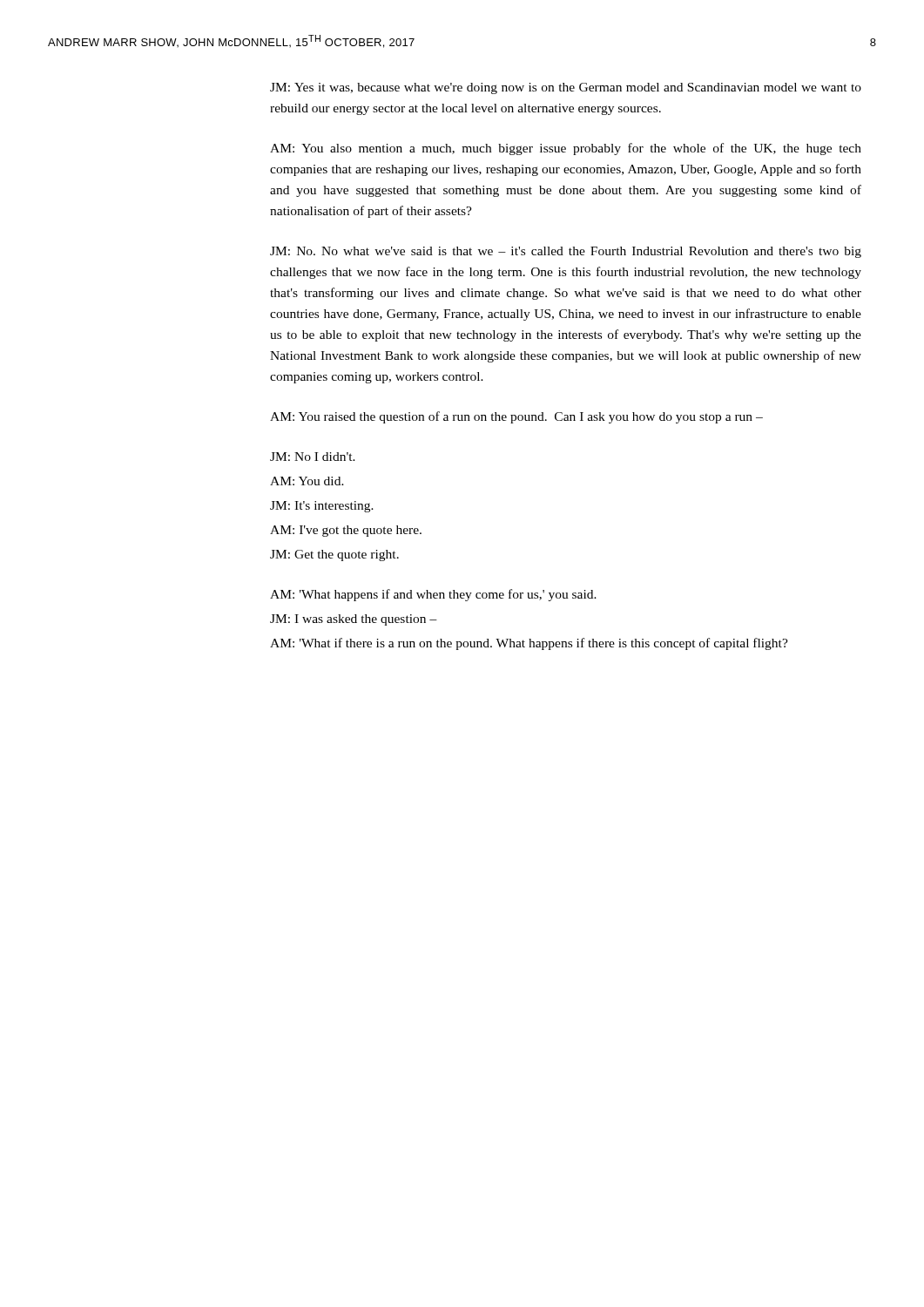The width and height of the screenshot is (924, 1307).
Task: Find the block on this page that starts "AM: You also mention"
Action: pyautogui.click(x=566, y=179)
